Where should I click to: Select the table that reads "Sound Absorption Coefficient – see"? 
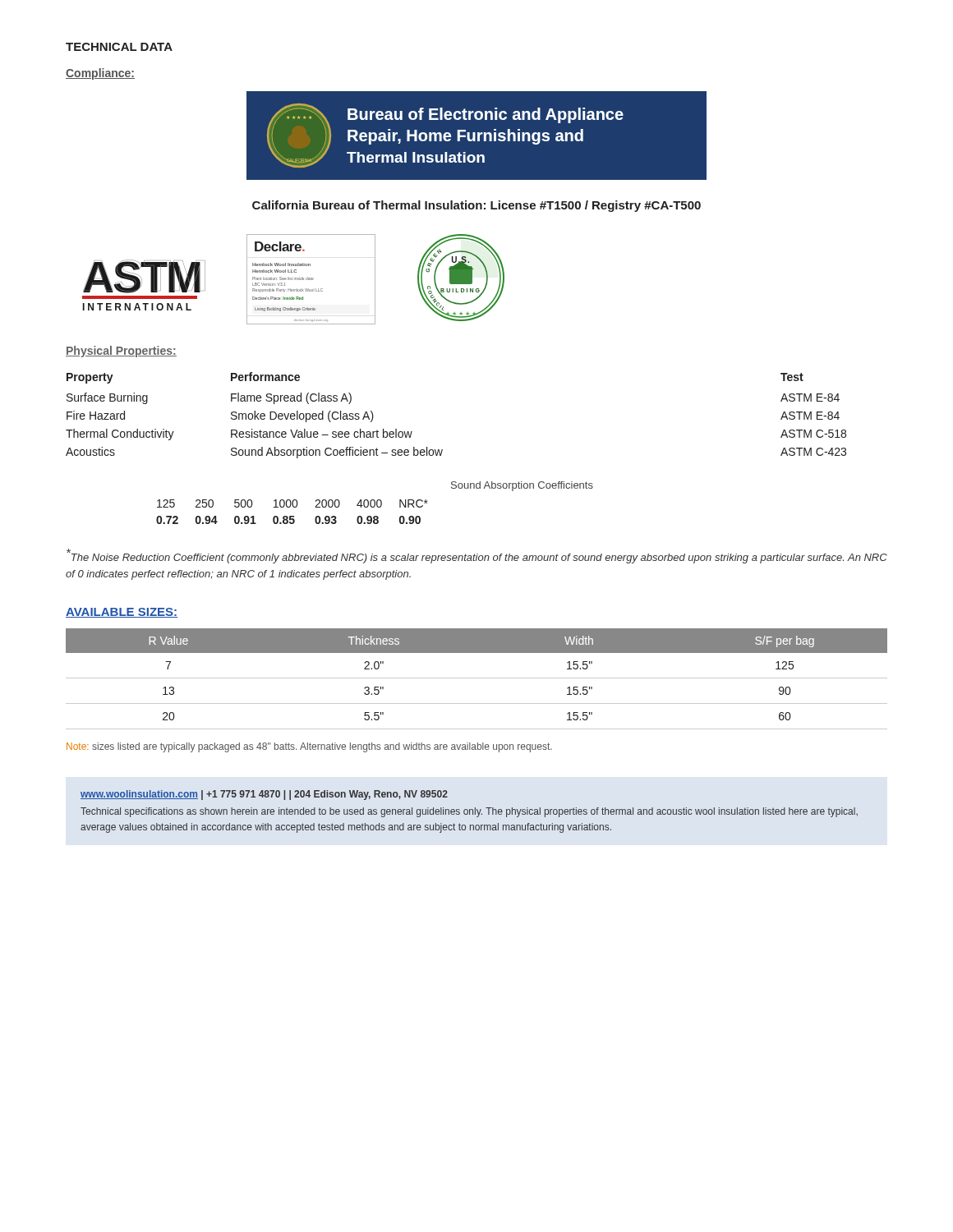[x=476, y=414]
